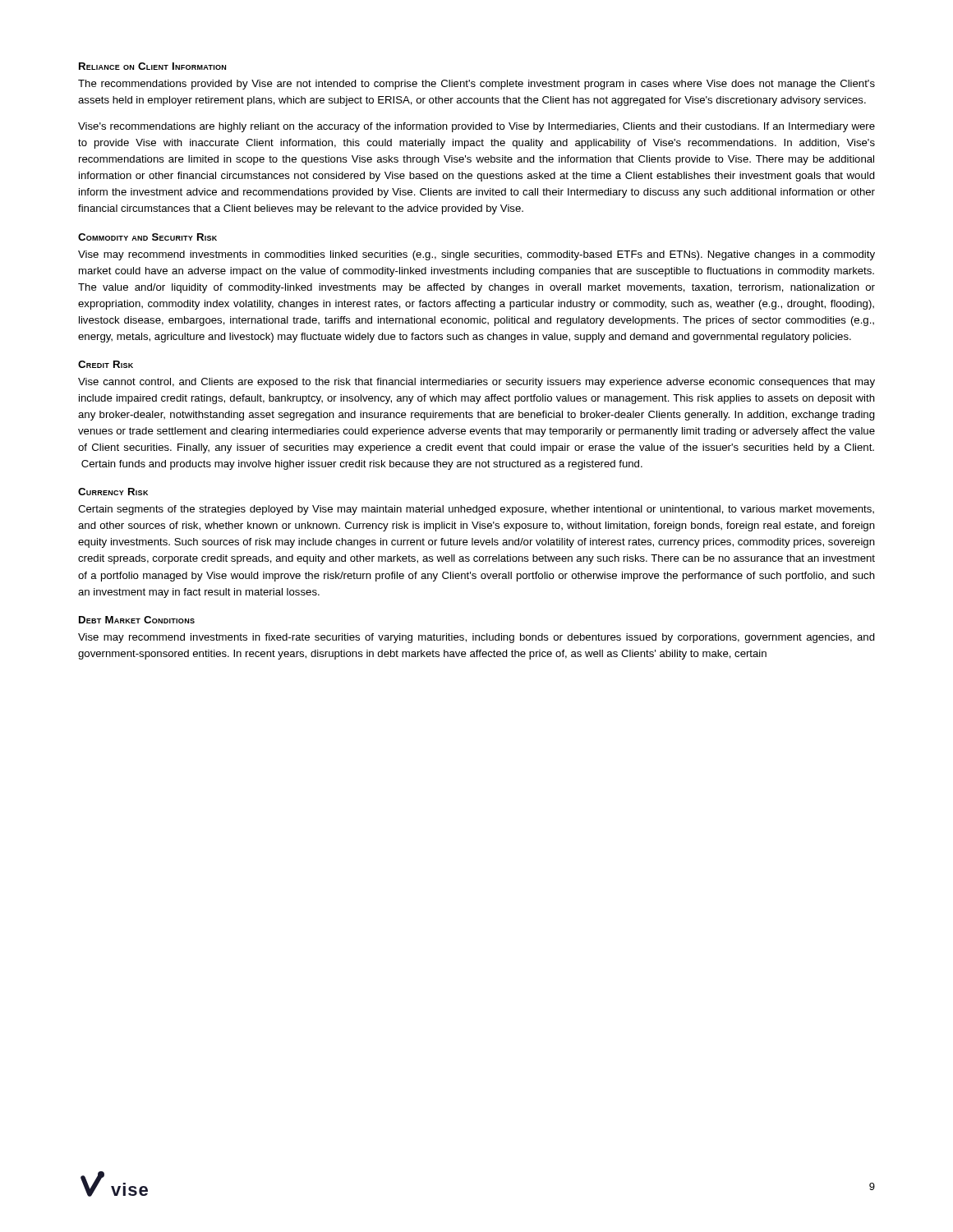Click on the text block containing "Vise cannot control, and"
953x1232 pixels.
click(476, 423)
